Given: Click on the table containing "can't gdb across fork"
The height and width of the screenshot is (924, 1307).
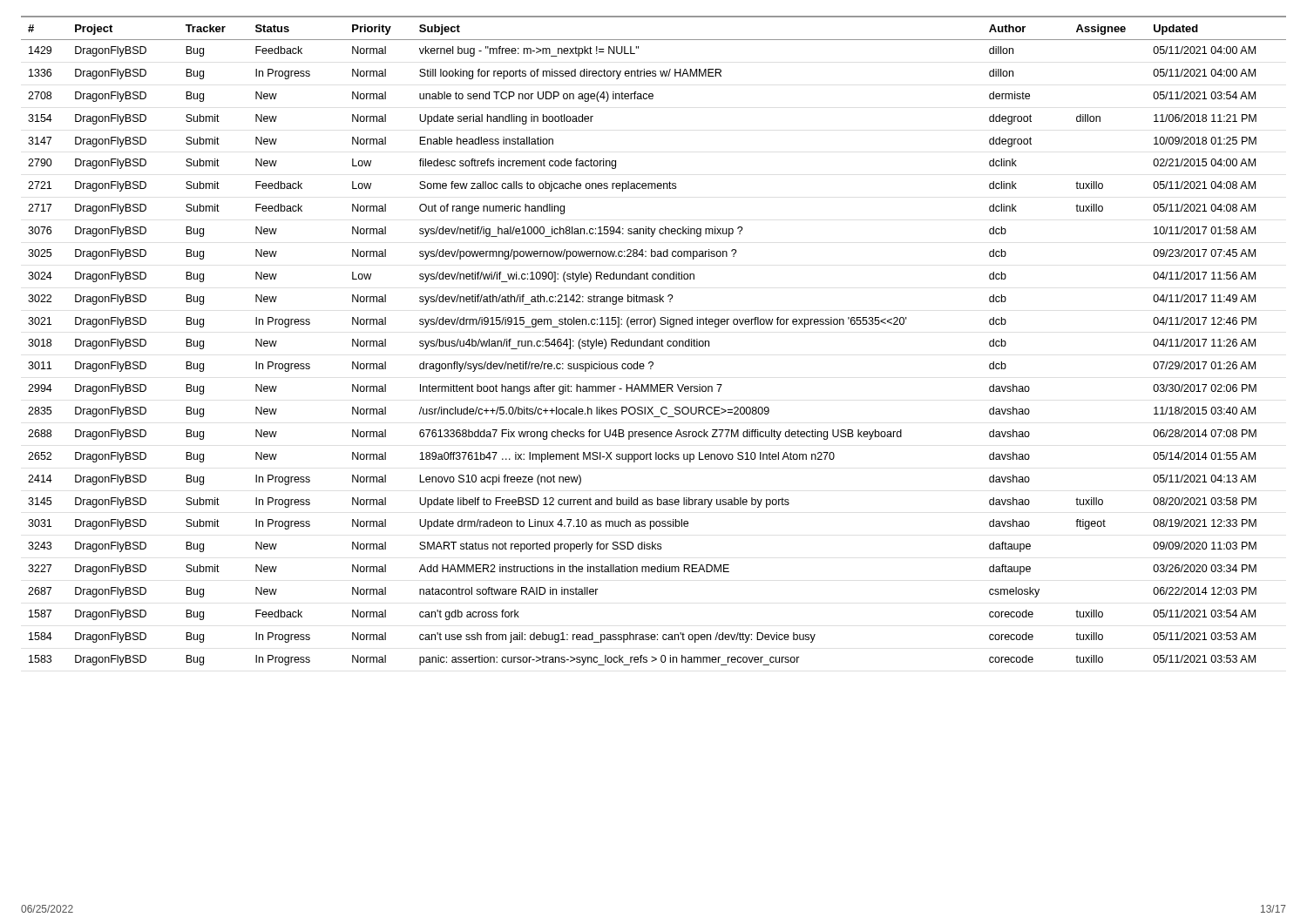Looking at the screenshot, I should coord(654,343).
